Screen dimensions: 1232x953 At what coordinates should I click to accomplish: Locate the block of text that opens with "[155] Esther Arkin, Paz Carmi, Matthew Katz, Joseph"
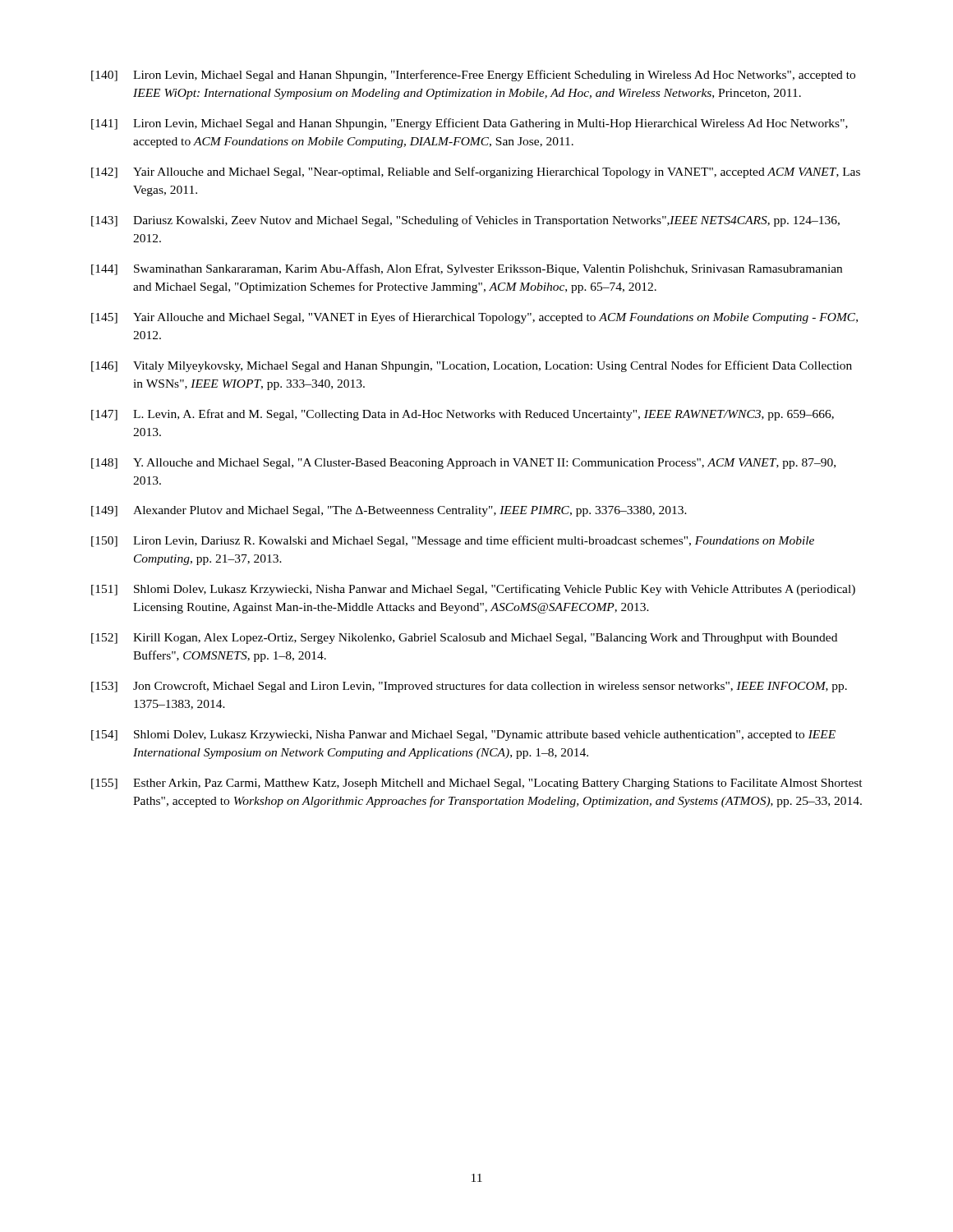pyautogui.click(x=476, y=792)
